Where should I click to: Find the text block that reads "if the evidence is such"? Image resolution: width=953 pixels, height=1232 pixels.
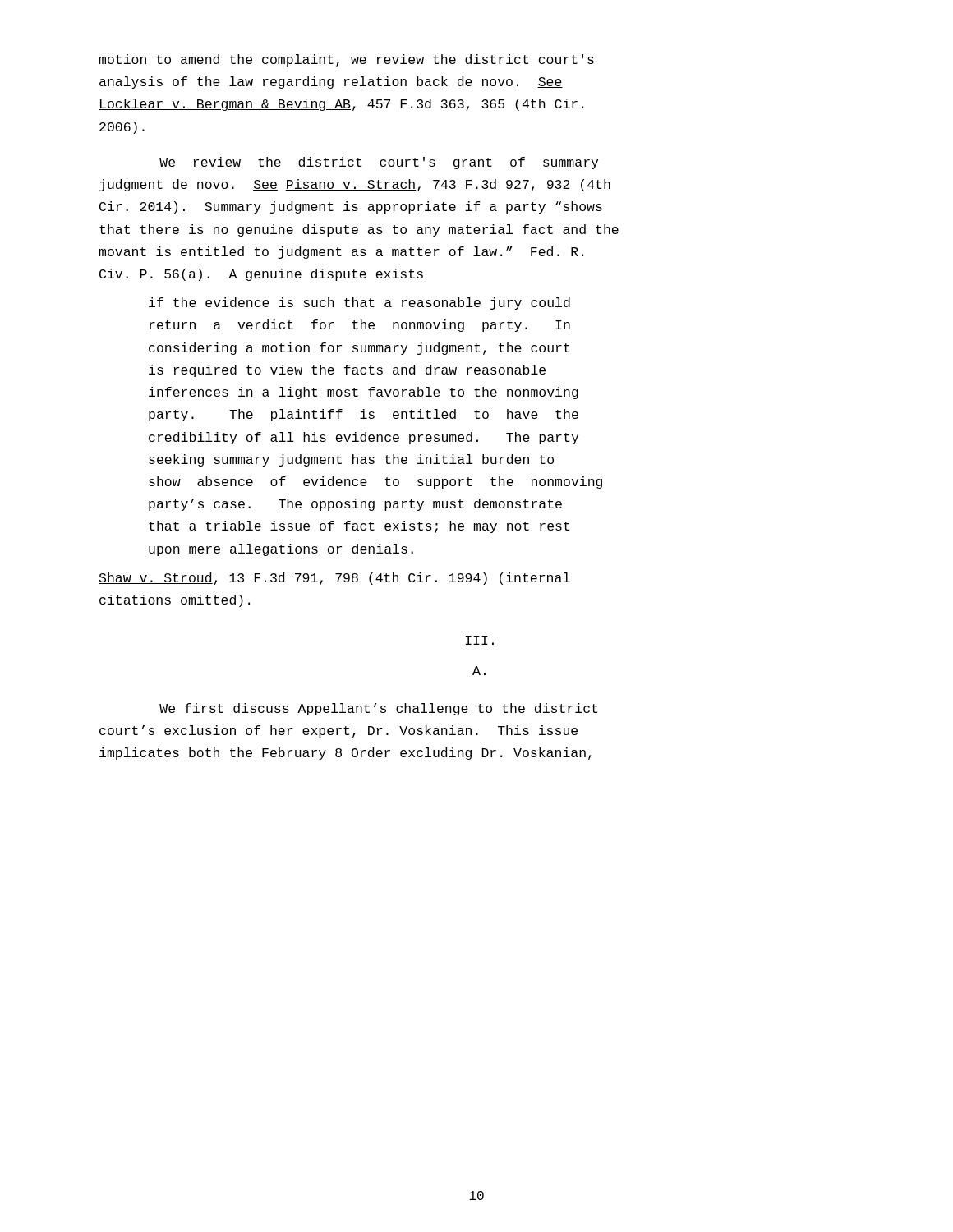[376, 427]
